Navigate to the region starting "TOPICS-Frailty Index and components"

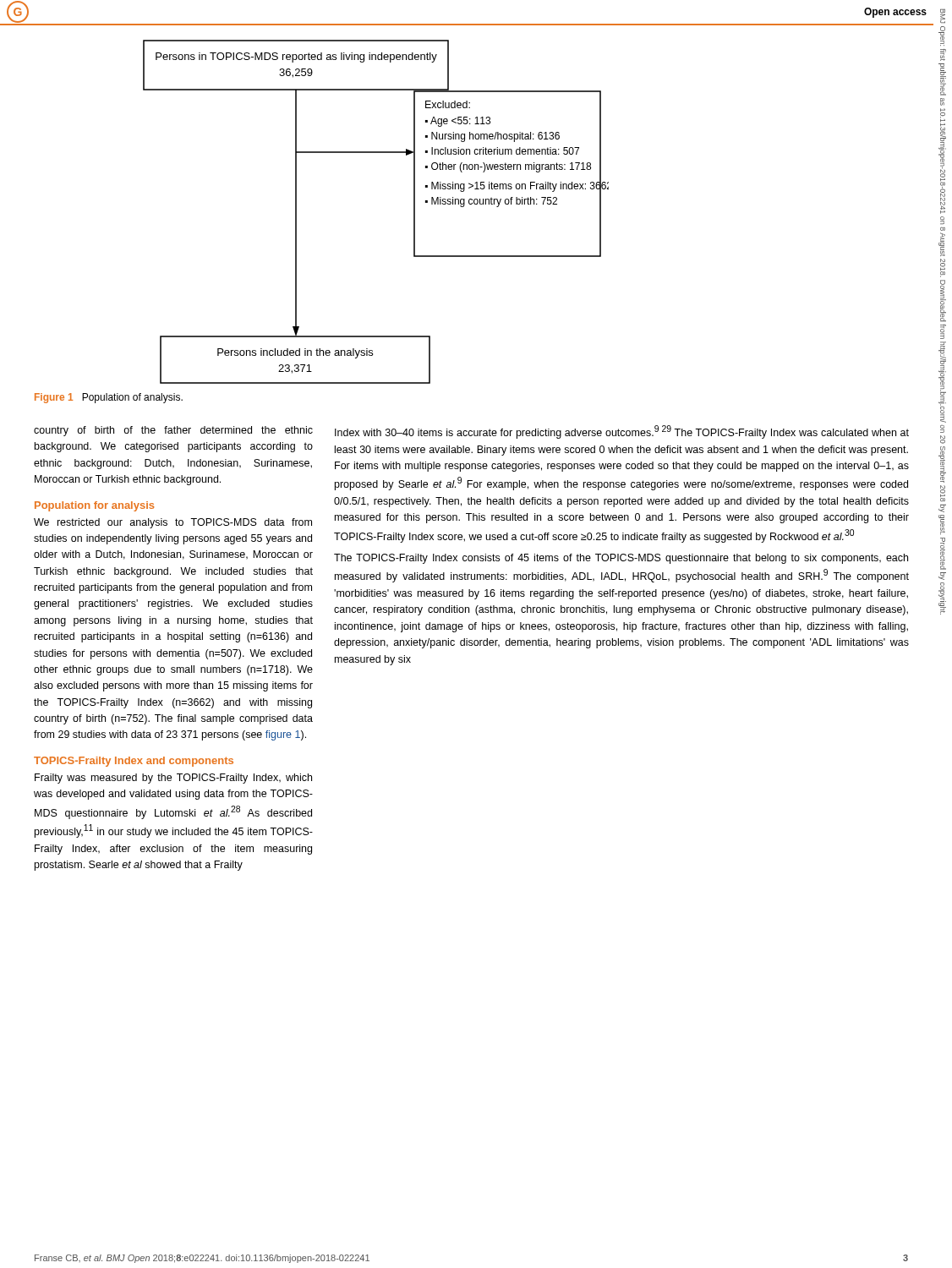[x=134, y=760]
